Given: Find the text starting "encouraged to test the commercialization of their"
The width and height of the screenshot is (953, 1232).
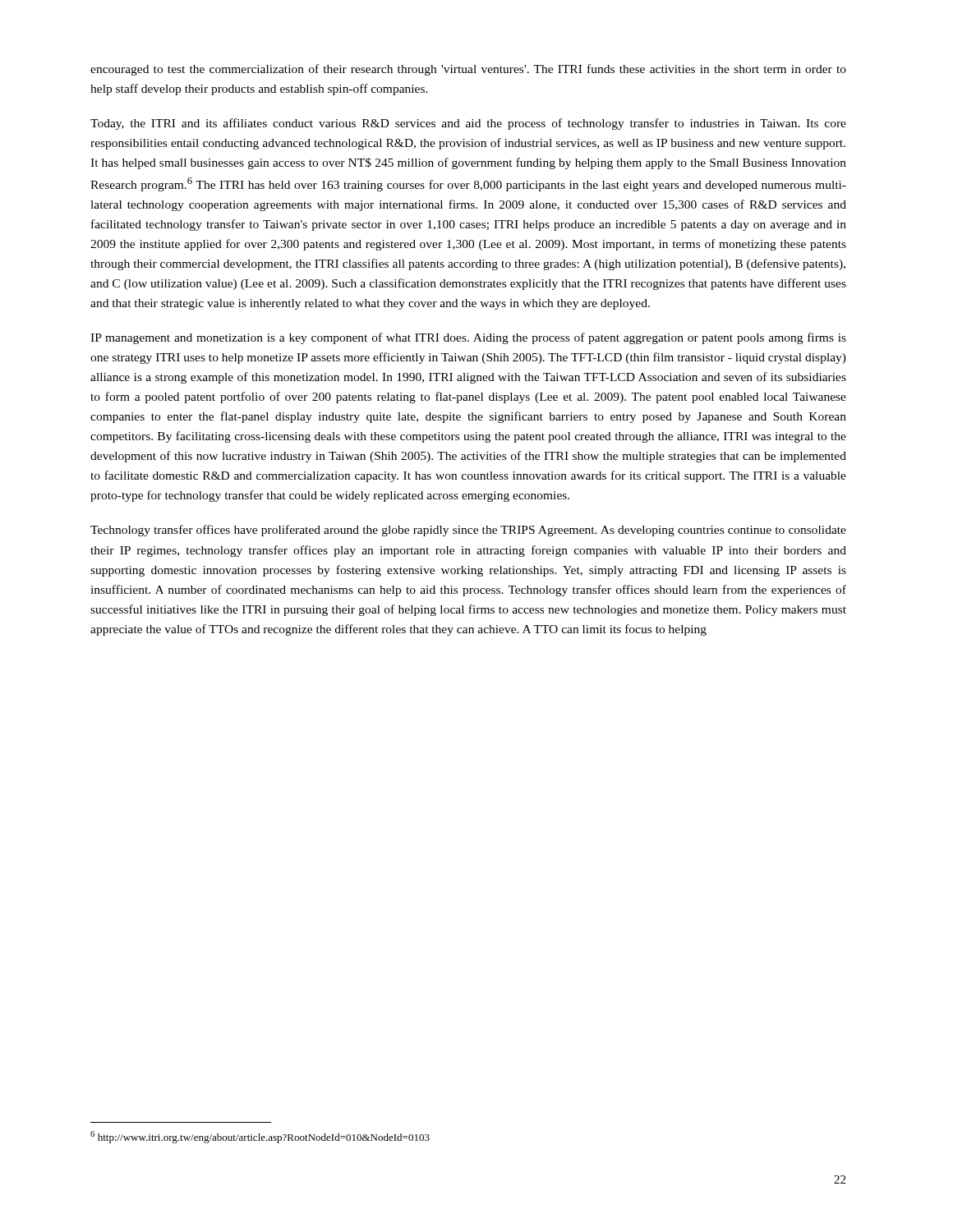Looking at the screenshot, I should click(468, 78).
